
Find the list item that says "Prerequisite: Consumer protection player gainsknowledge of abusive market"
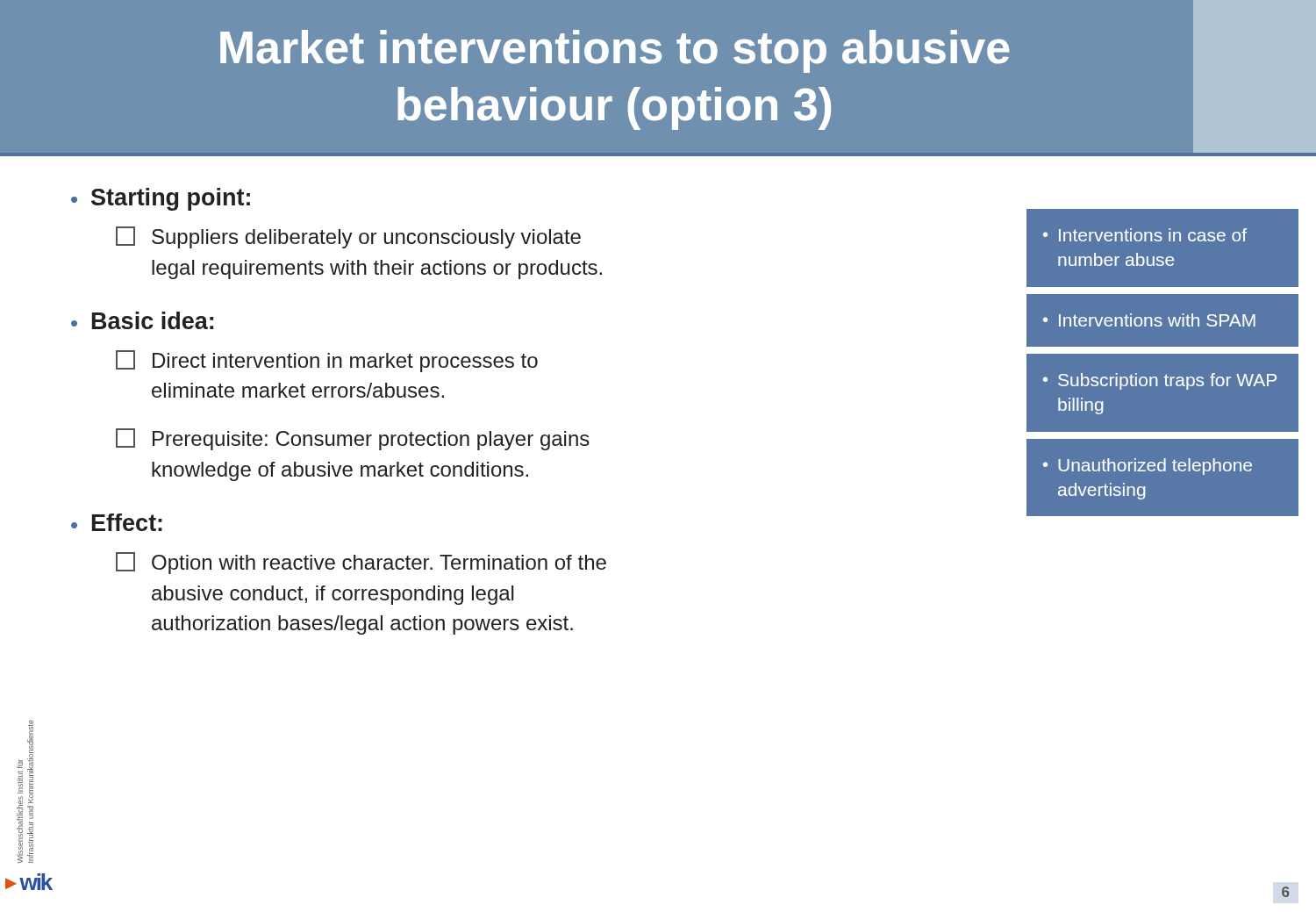(353, 455)
